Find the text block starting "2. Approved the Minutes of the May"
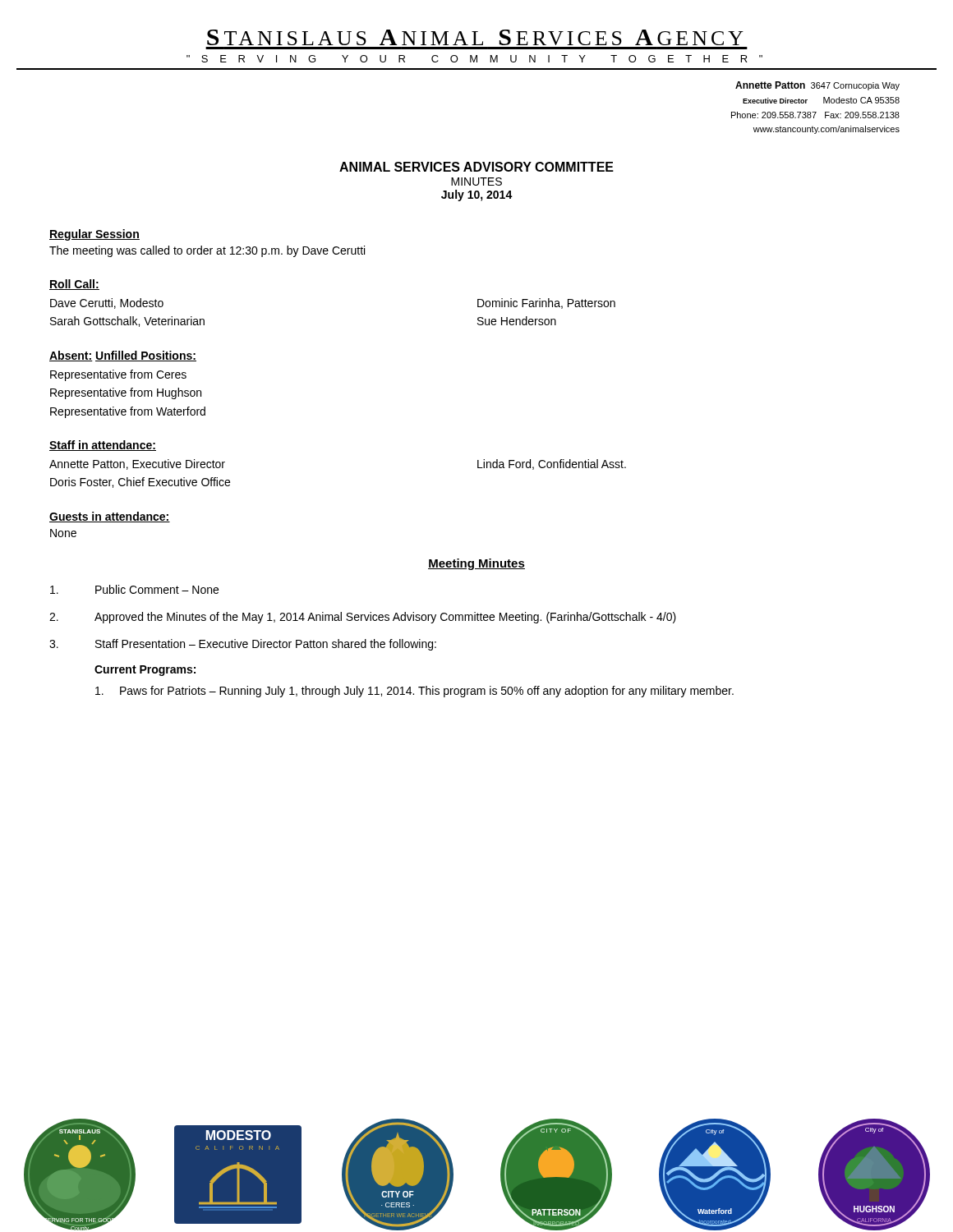The width and height of the screenshot is (953, 1232). [x=476, y=617]
